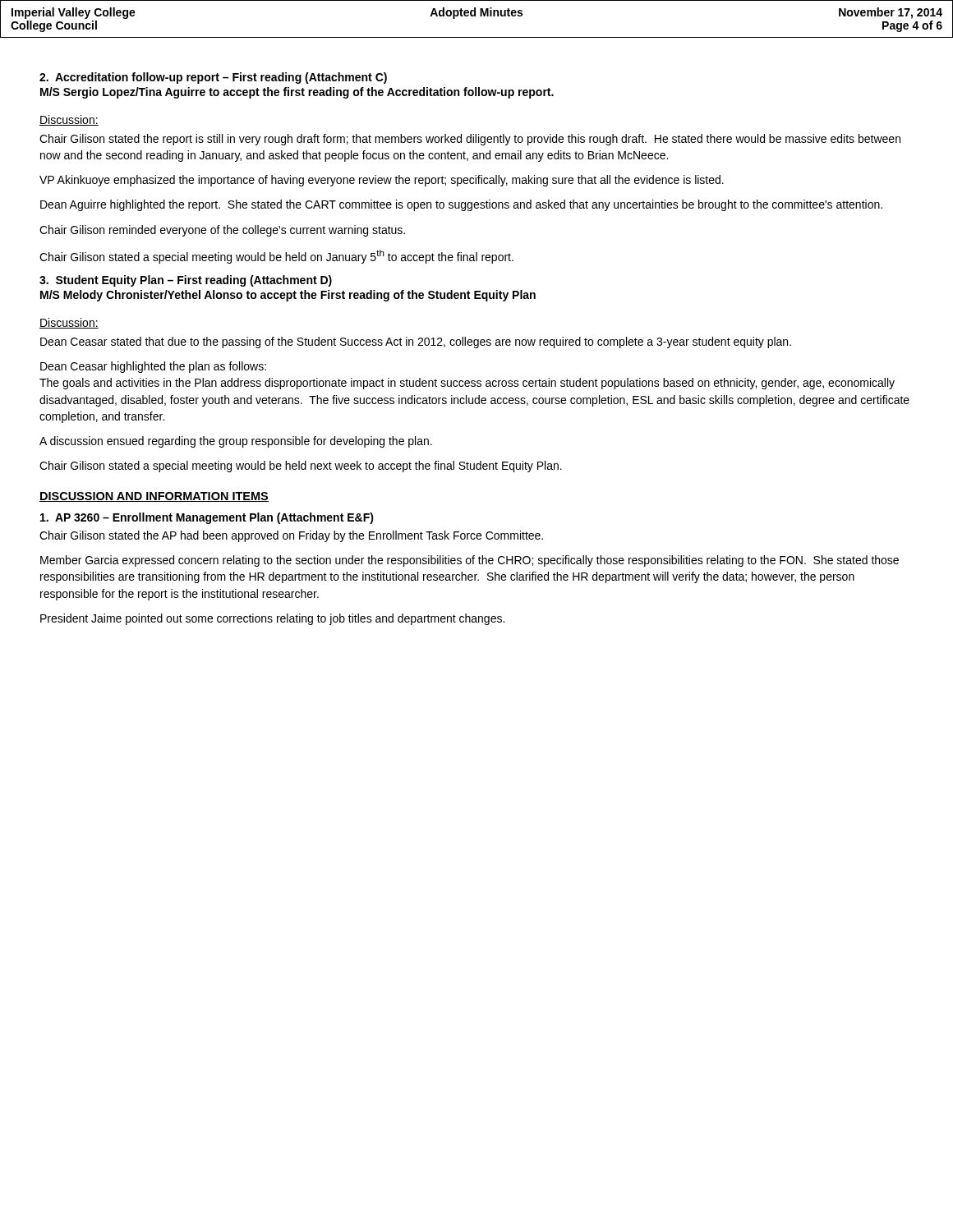Navigate to the element starting "1. AP 3260"
The width and height of the screenshot is (953, 1232).
click(207, 517)
